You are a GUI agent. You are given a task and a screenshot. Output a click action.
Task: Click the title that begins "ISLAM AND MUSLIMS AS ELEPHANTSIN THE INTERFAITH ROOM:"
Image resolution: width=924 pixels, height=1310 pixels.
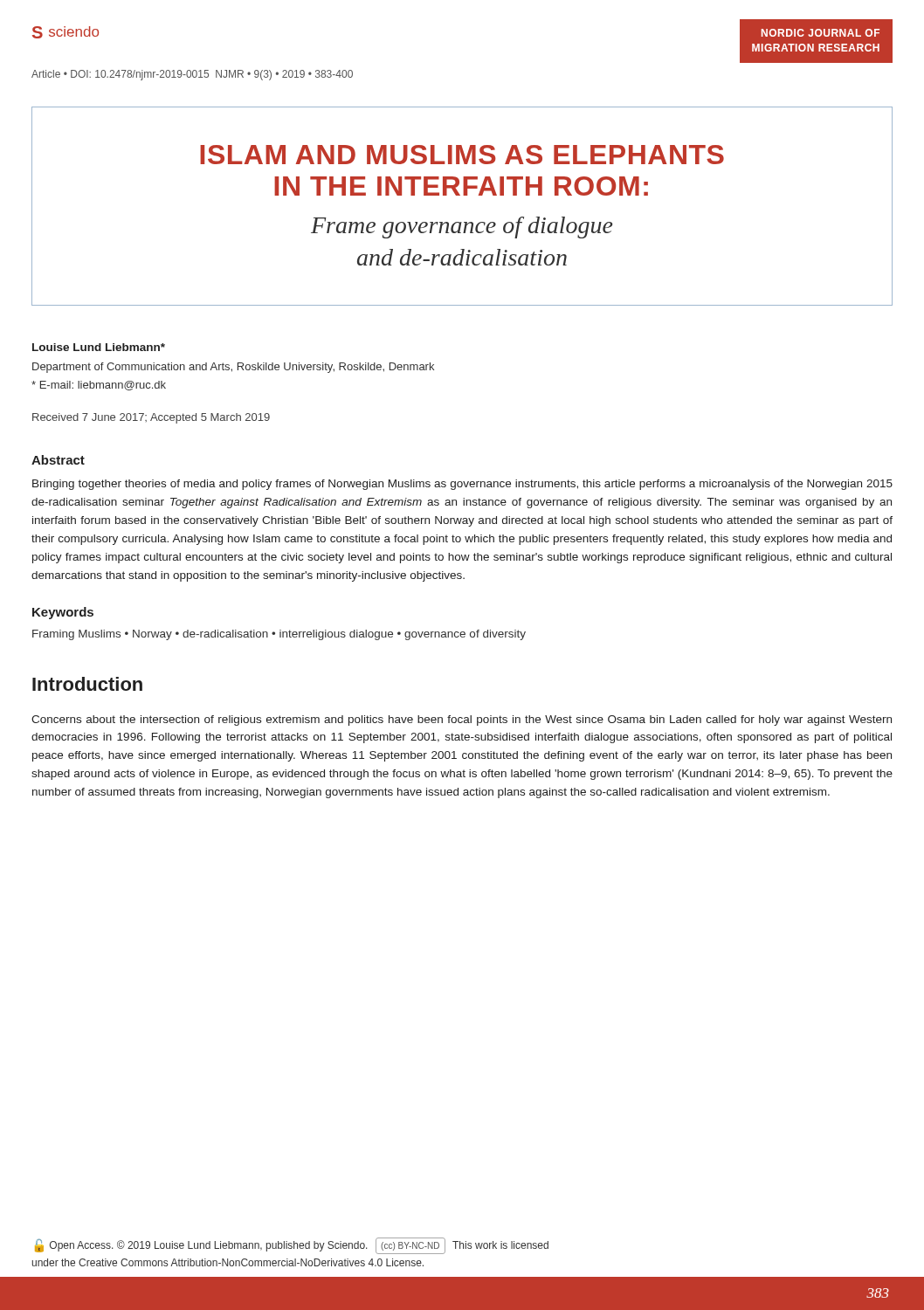[462, 206]
